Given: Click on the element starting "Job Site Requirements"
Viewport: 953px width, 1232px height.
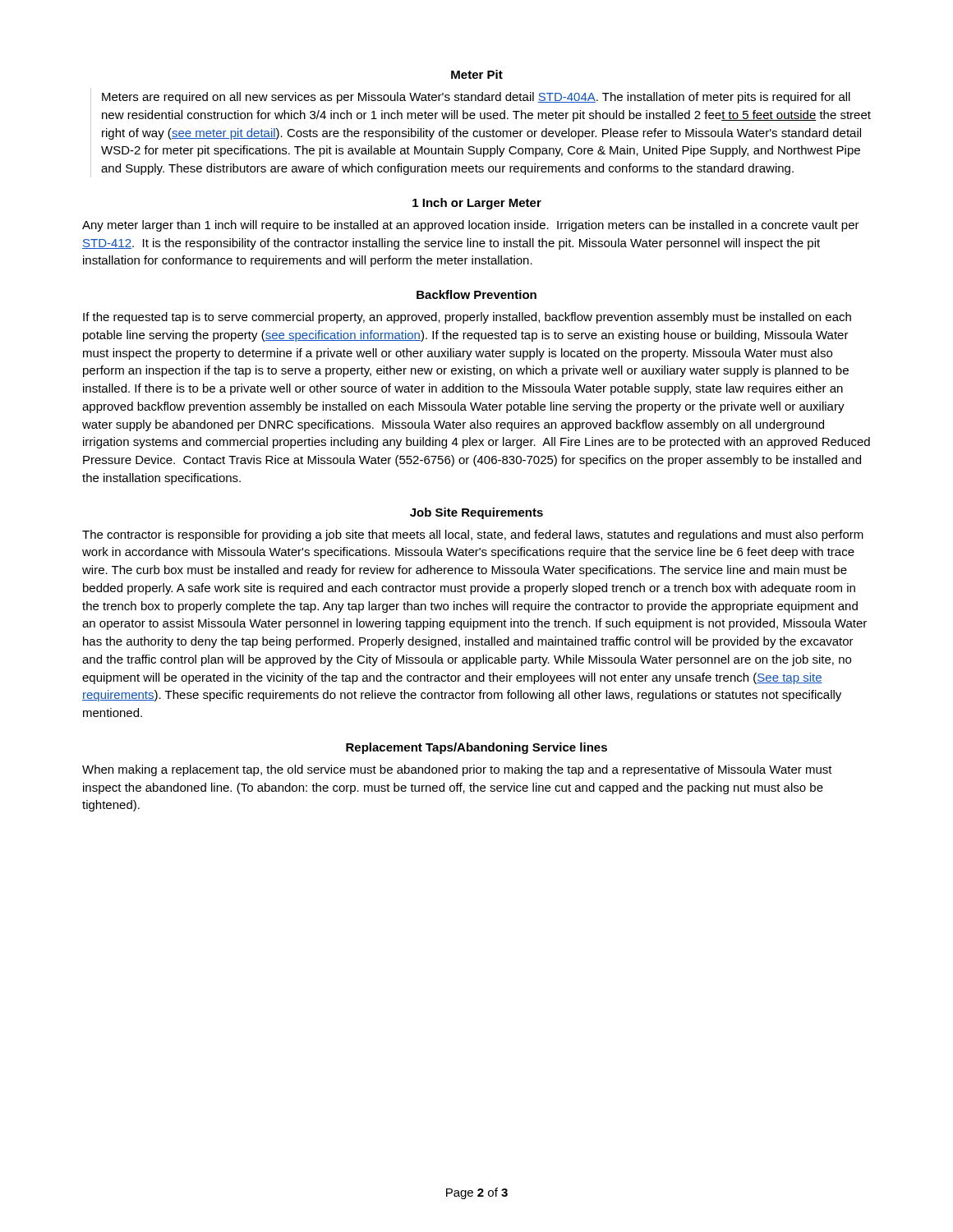Looking at the screenshot, I should coord(476,512).
